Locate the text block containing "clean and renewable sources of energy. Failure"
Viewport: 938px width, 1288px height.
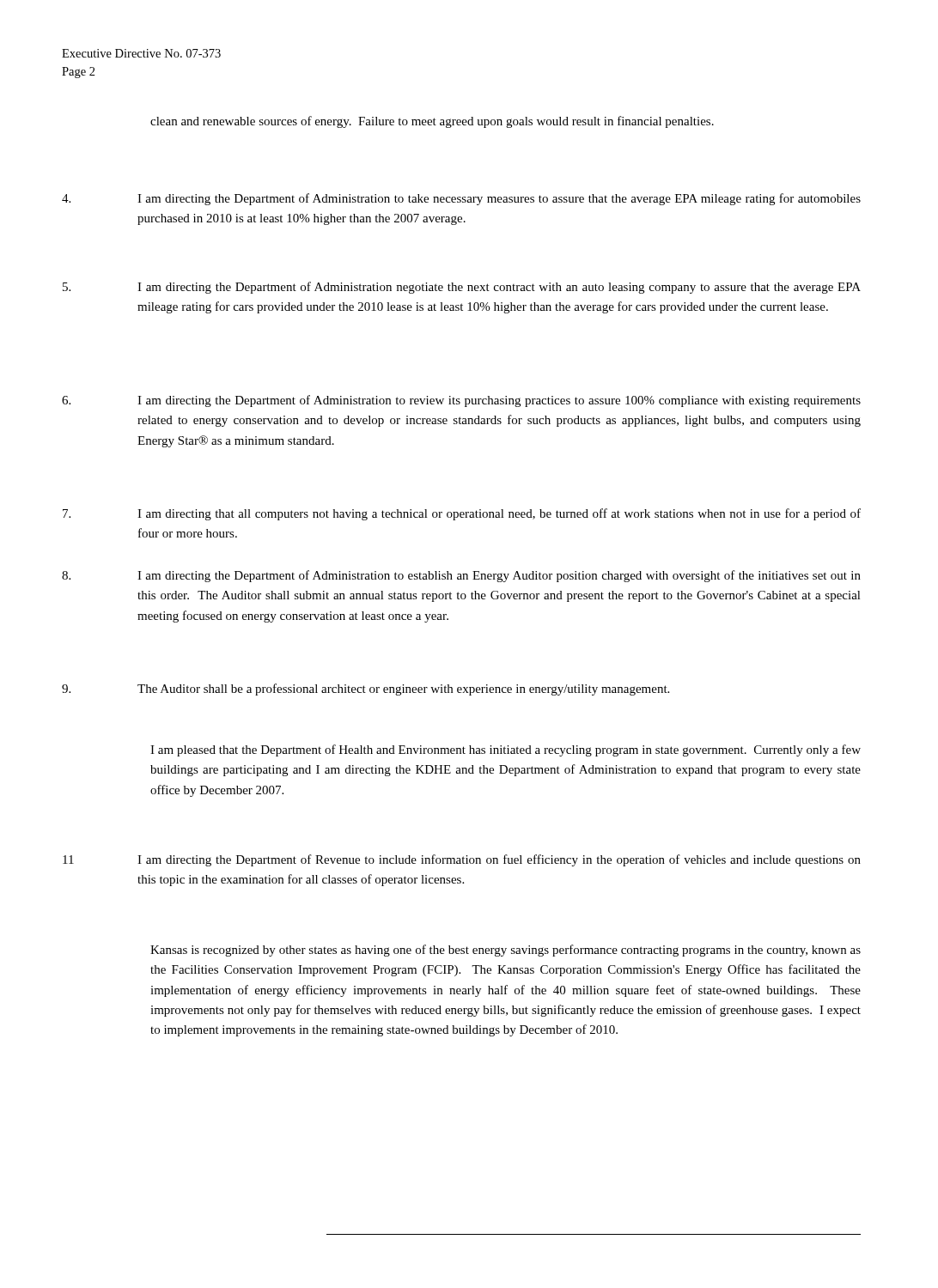[432, 121]
